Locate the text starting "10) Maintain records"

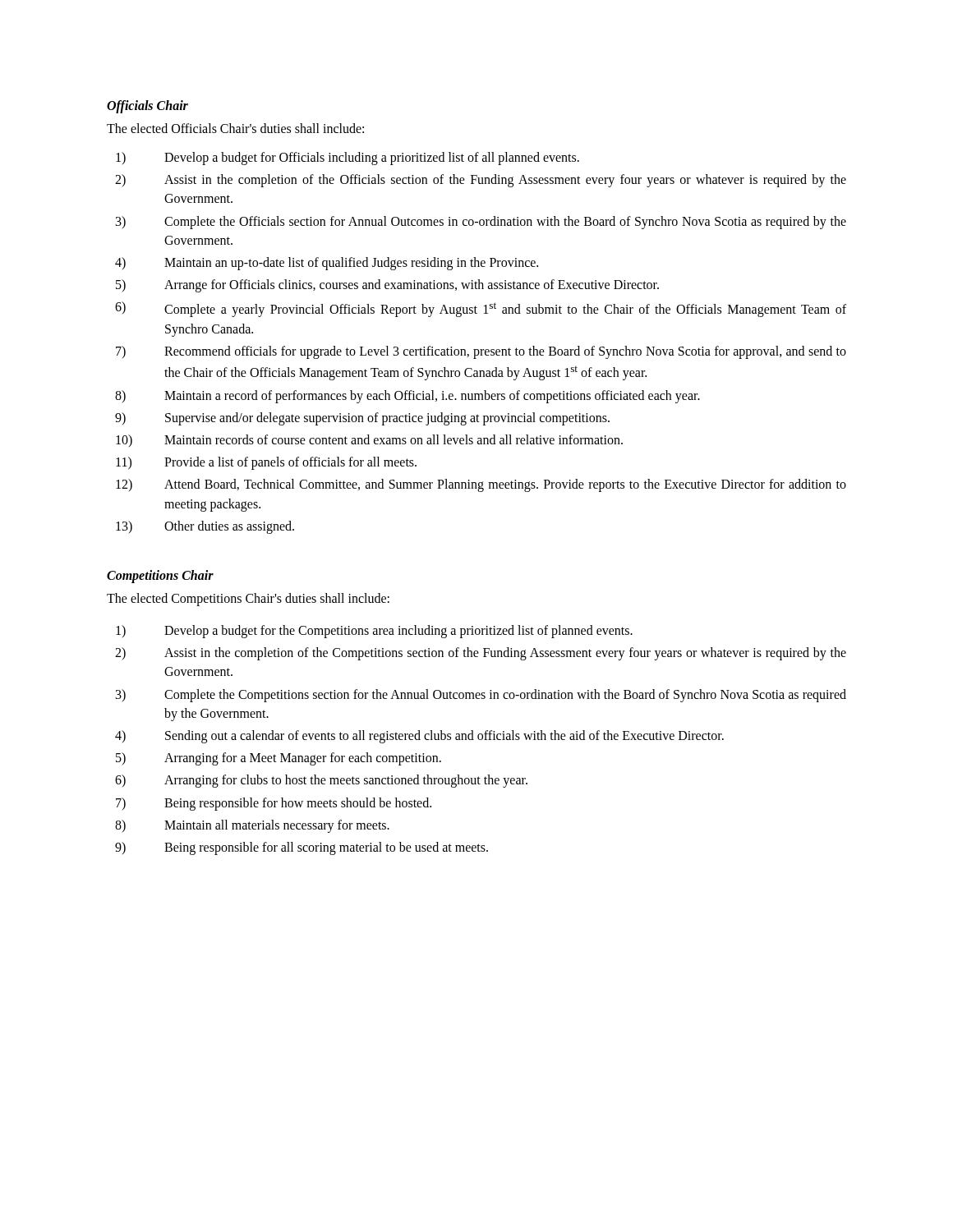point(476,440)
